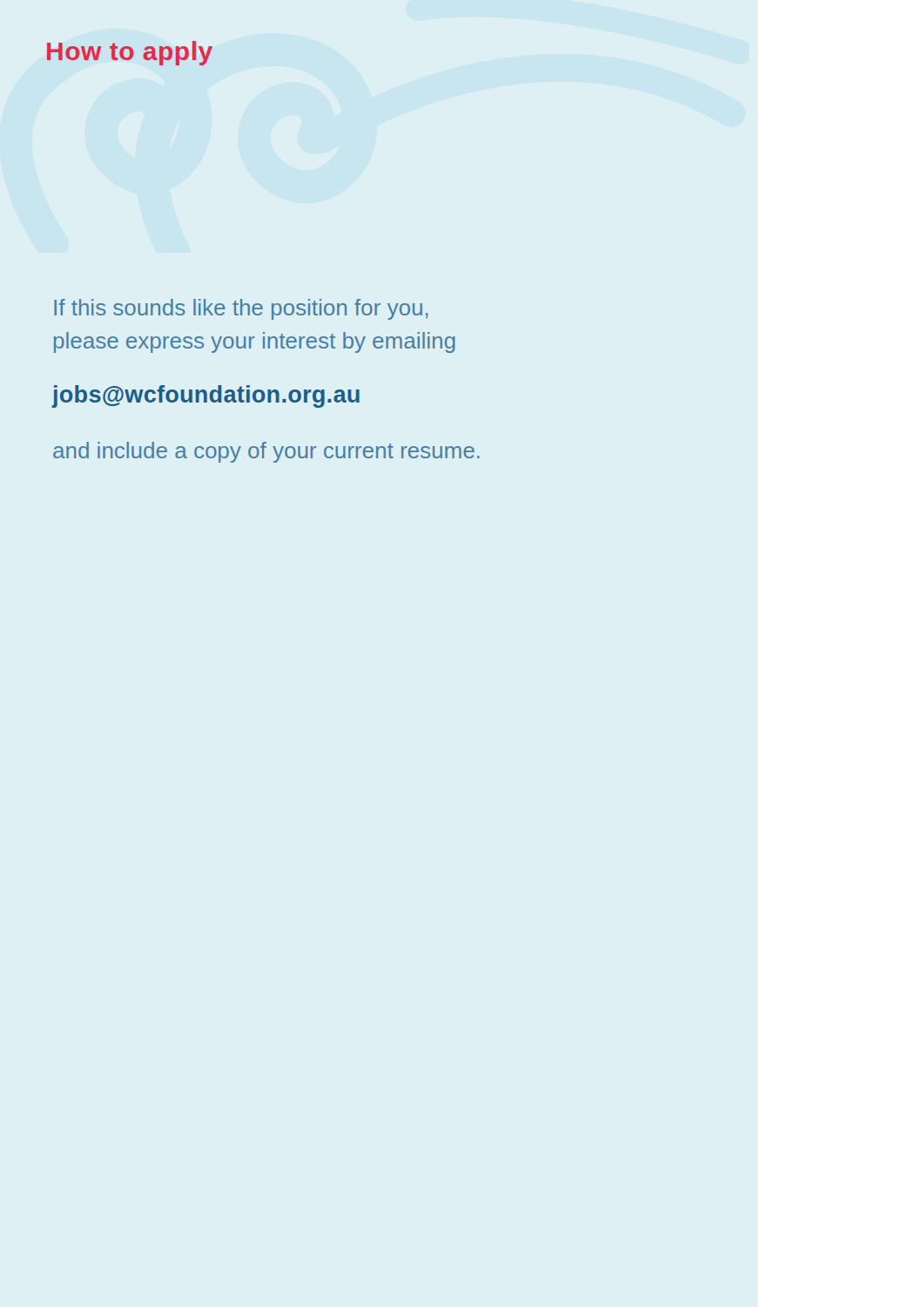Locate the title containing "How to apply"

(x=129, y=51)
